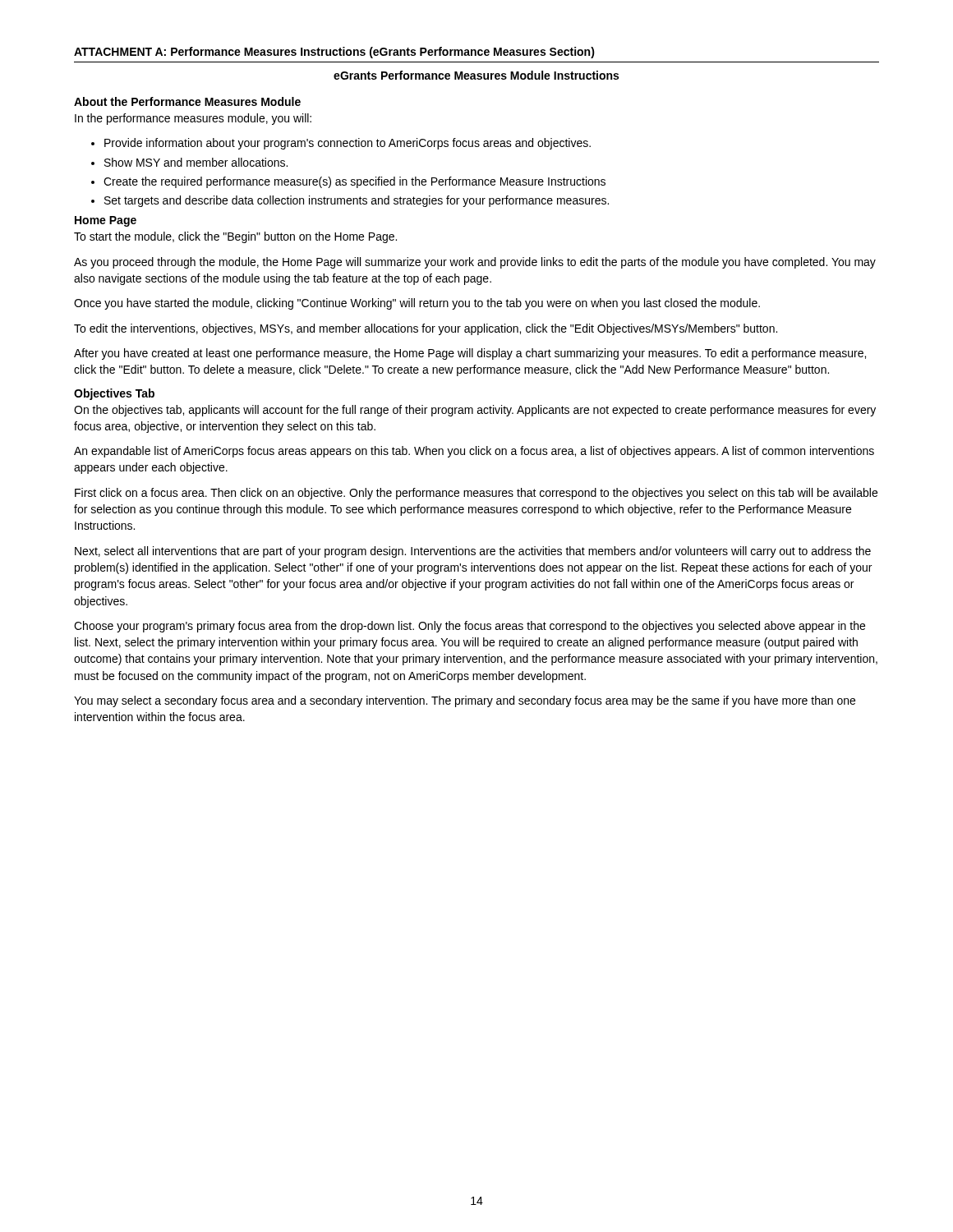The width and height of the screenshot is (953, 1232).
Task: Select the passage starting "Objectives Tab"
Action: coord(114,393)
